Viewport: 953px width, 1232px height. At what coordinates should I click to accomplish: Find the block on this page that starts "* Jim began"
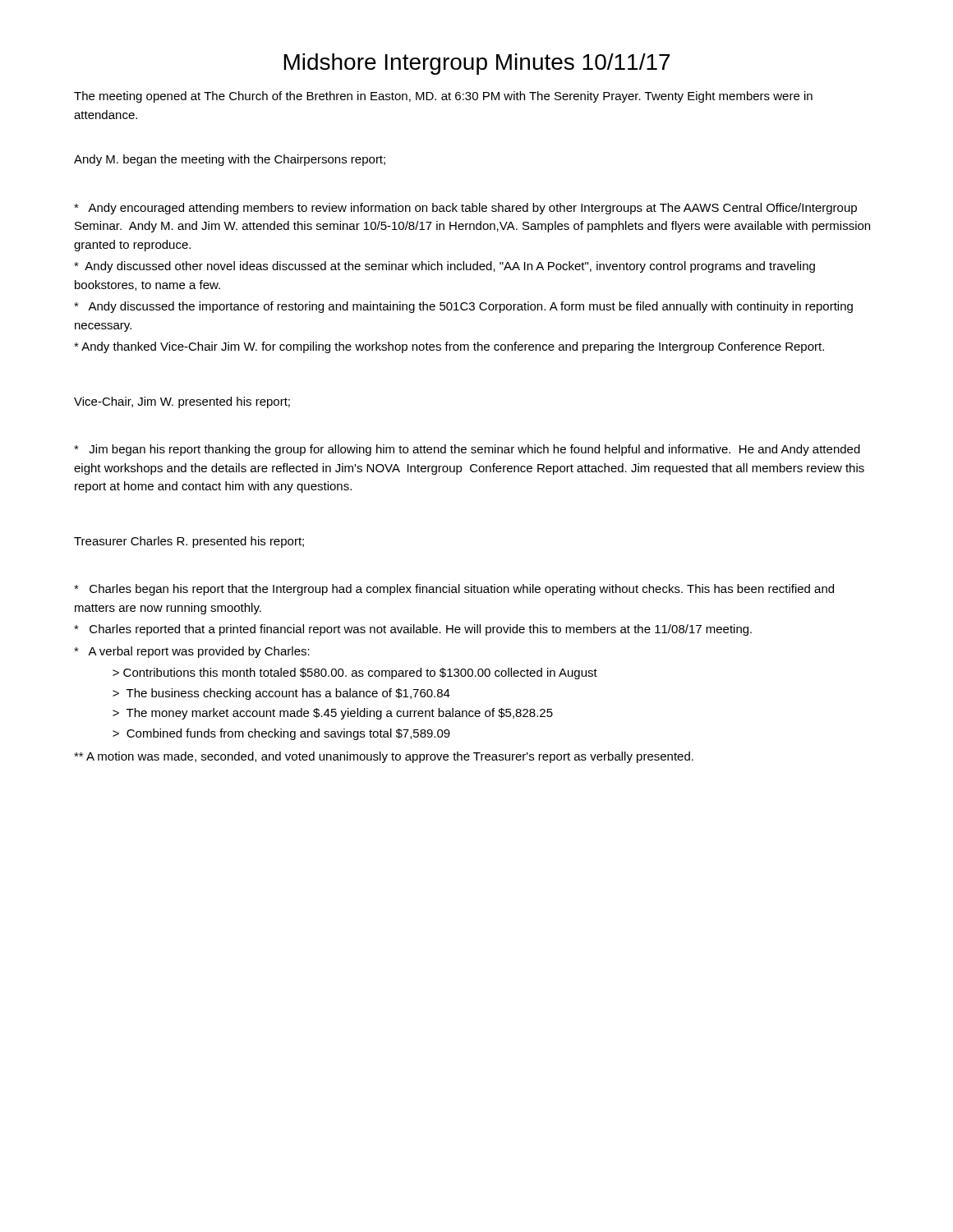pyautogui.click(x=469, y=467)
